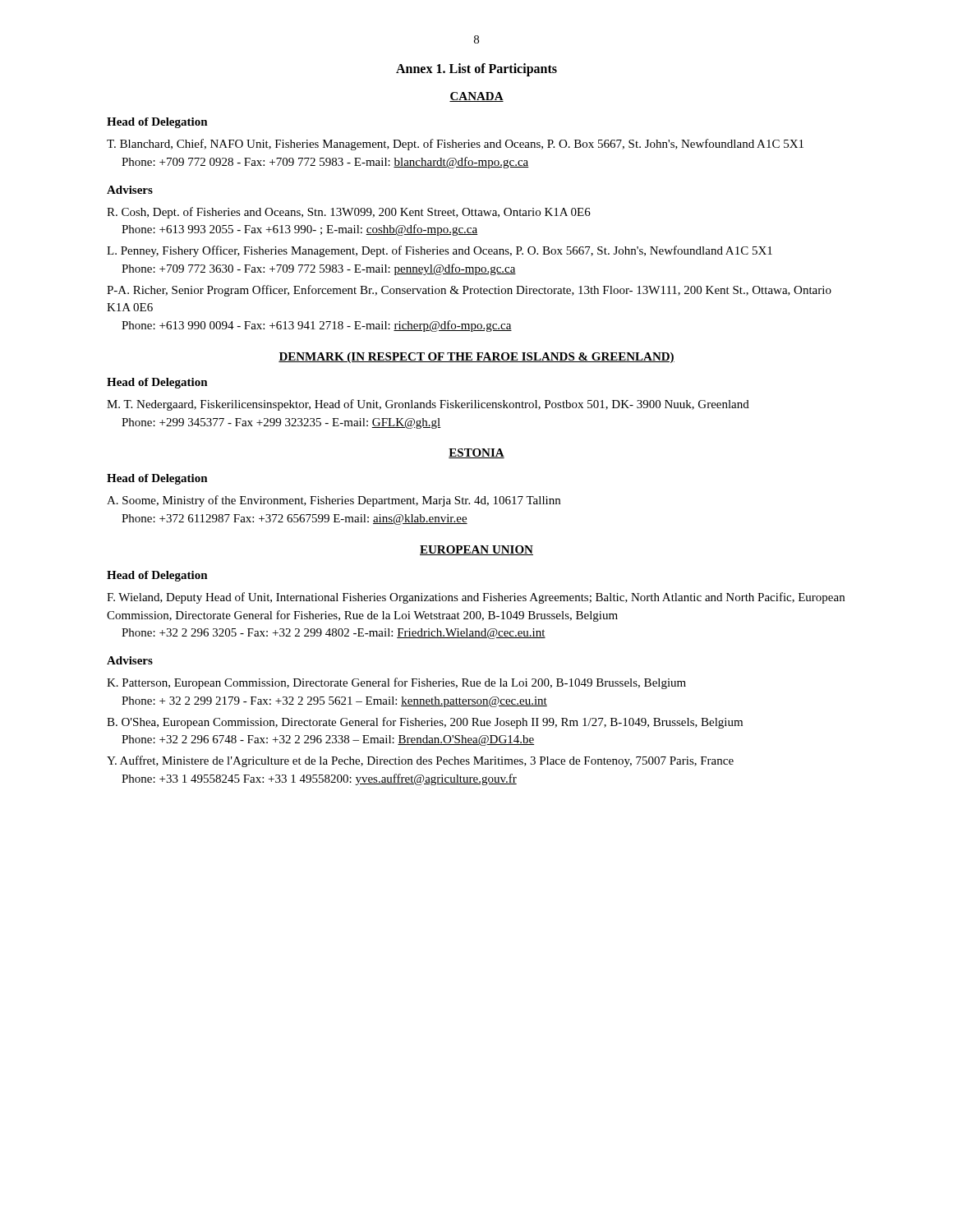This screenshot has height=1232, width=953.
Task: Locate the text "EUROPEAN UNION"
Action: tap(476, 549)
